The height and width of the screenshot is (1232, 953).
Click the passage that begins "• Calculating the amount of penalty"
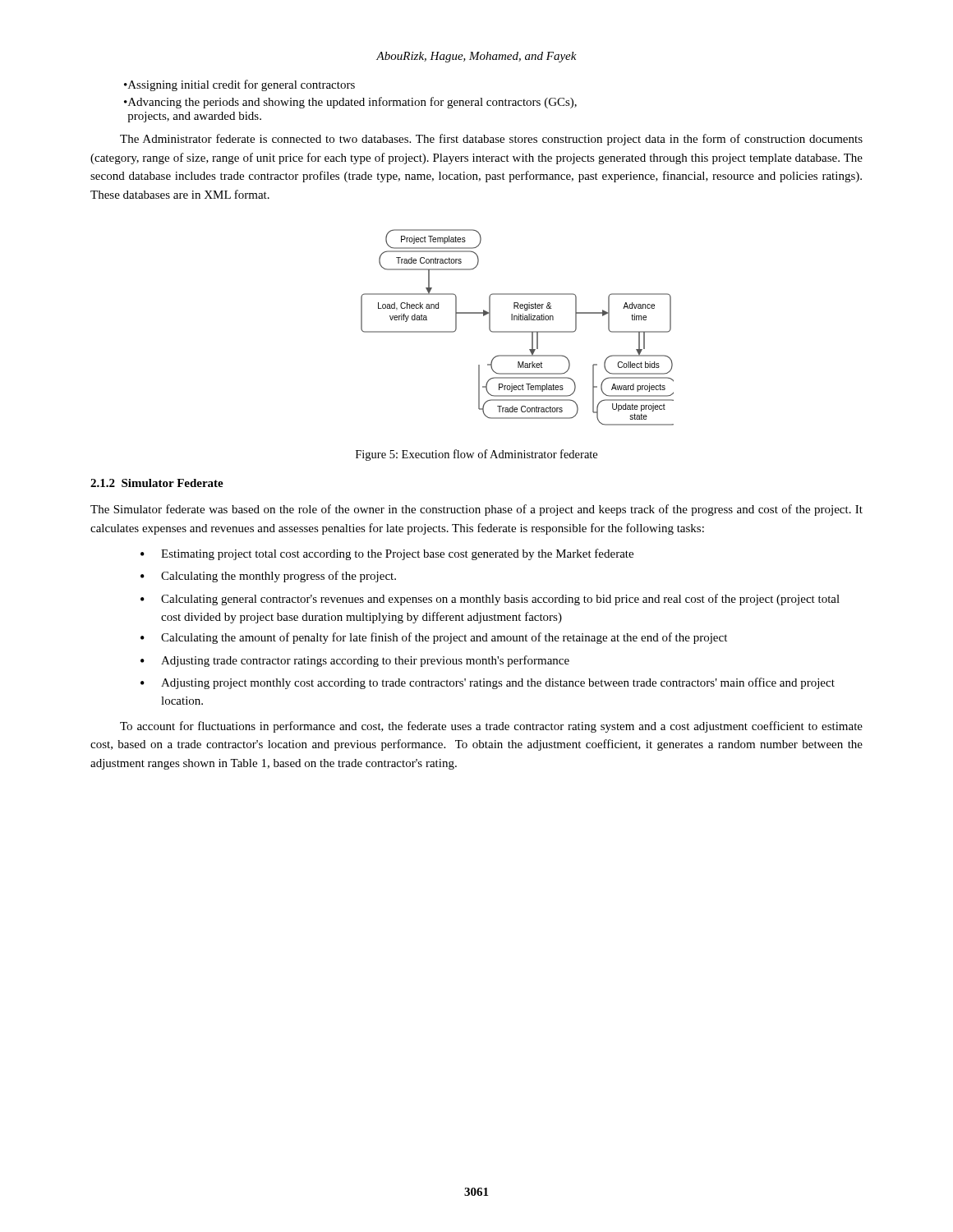434,639
